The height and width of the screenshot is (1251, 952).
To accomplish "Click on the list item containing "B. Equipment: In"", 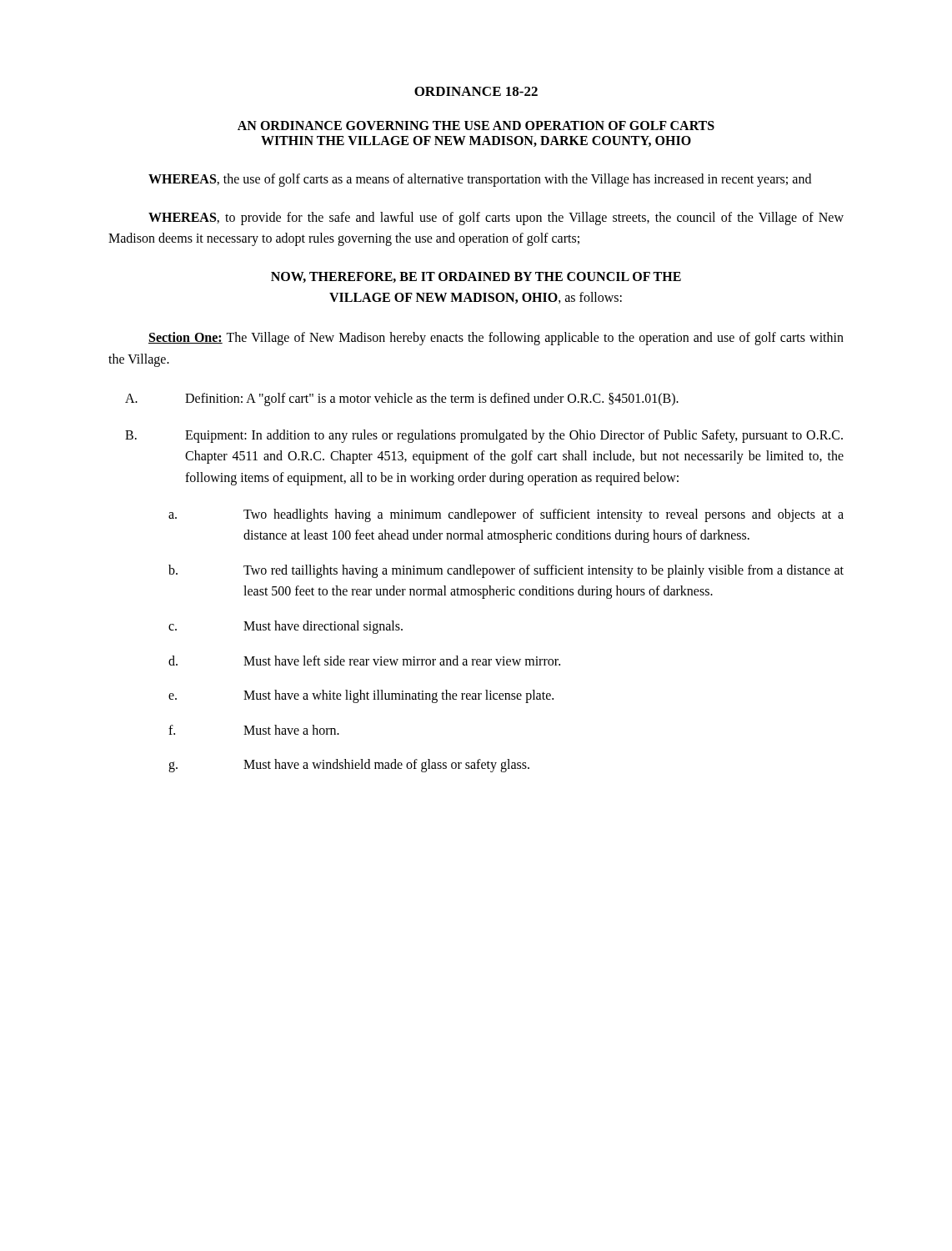I will click(x=476, y=456).
